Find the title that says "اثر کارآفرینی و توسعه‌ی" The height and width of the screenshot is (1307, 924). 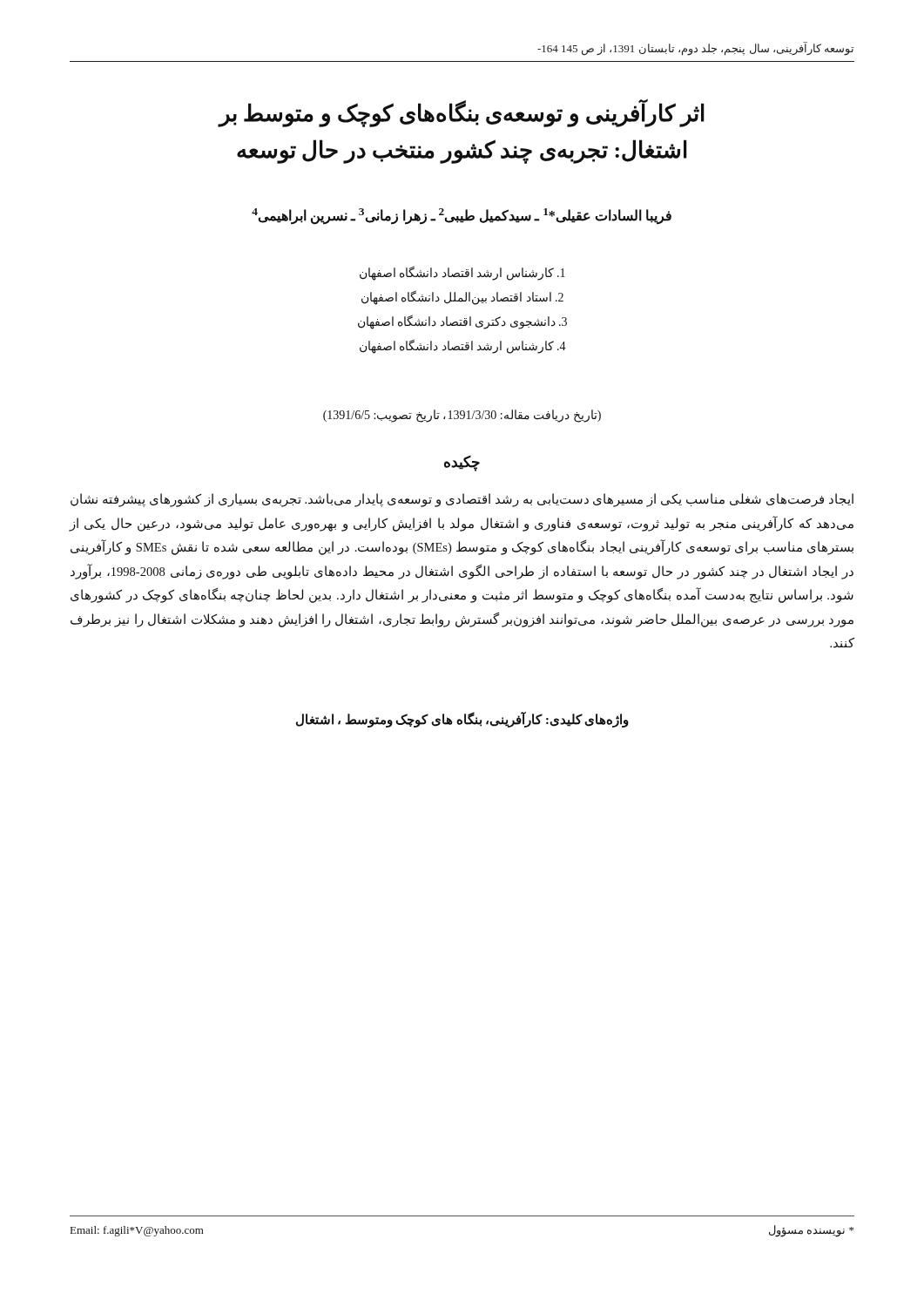462,132
